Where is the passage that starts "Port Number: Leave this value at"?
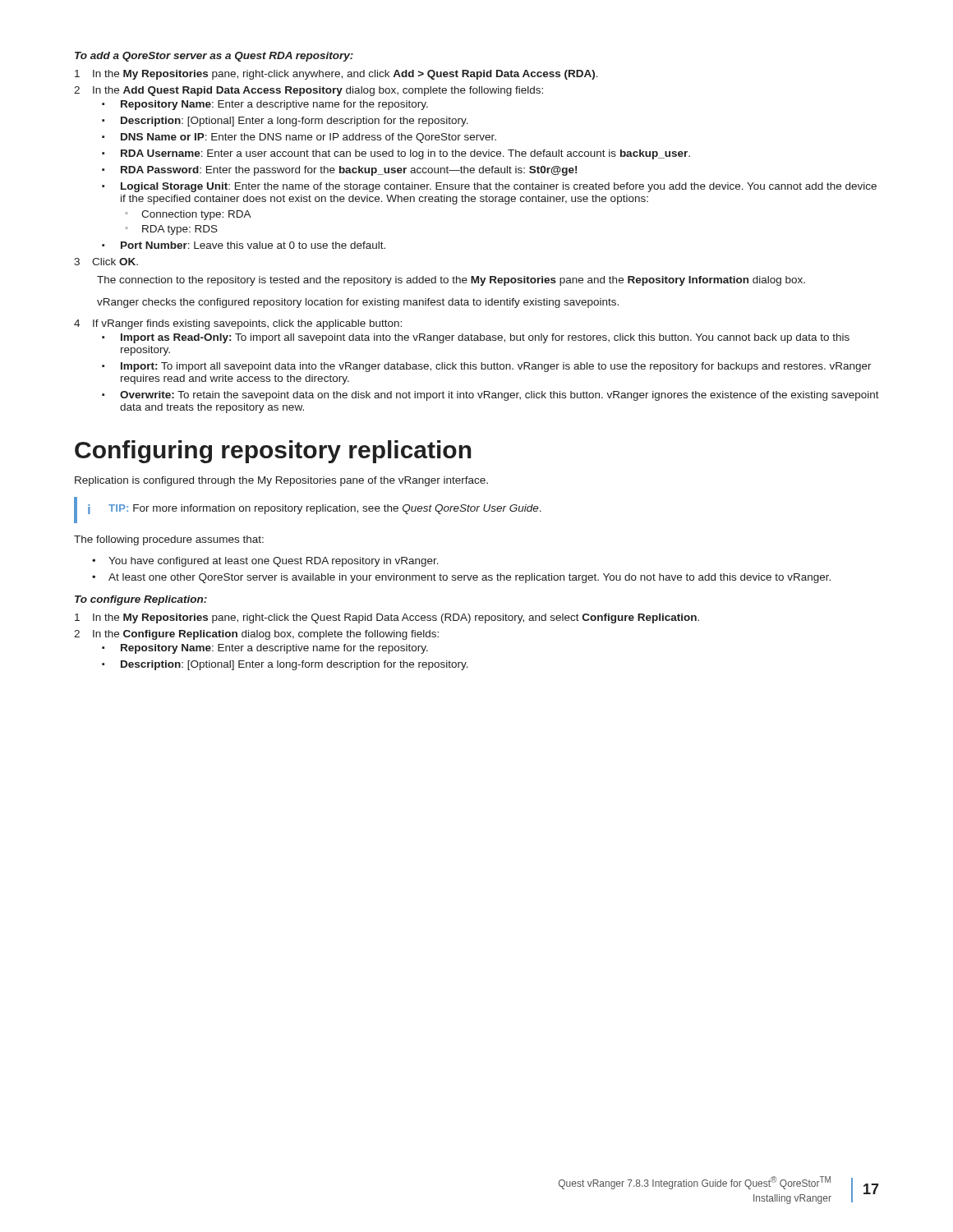The image size is (953, 1232). click(x=253, y=245)
